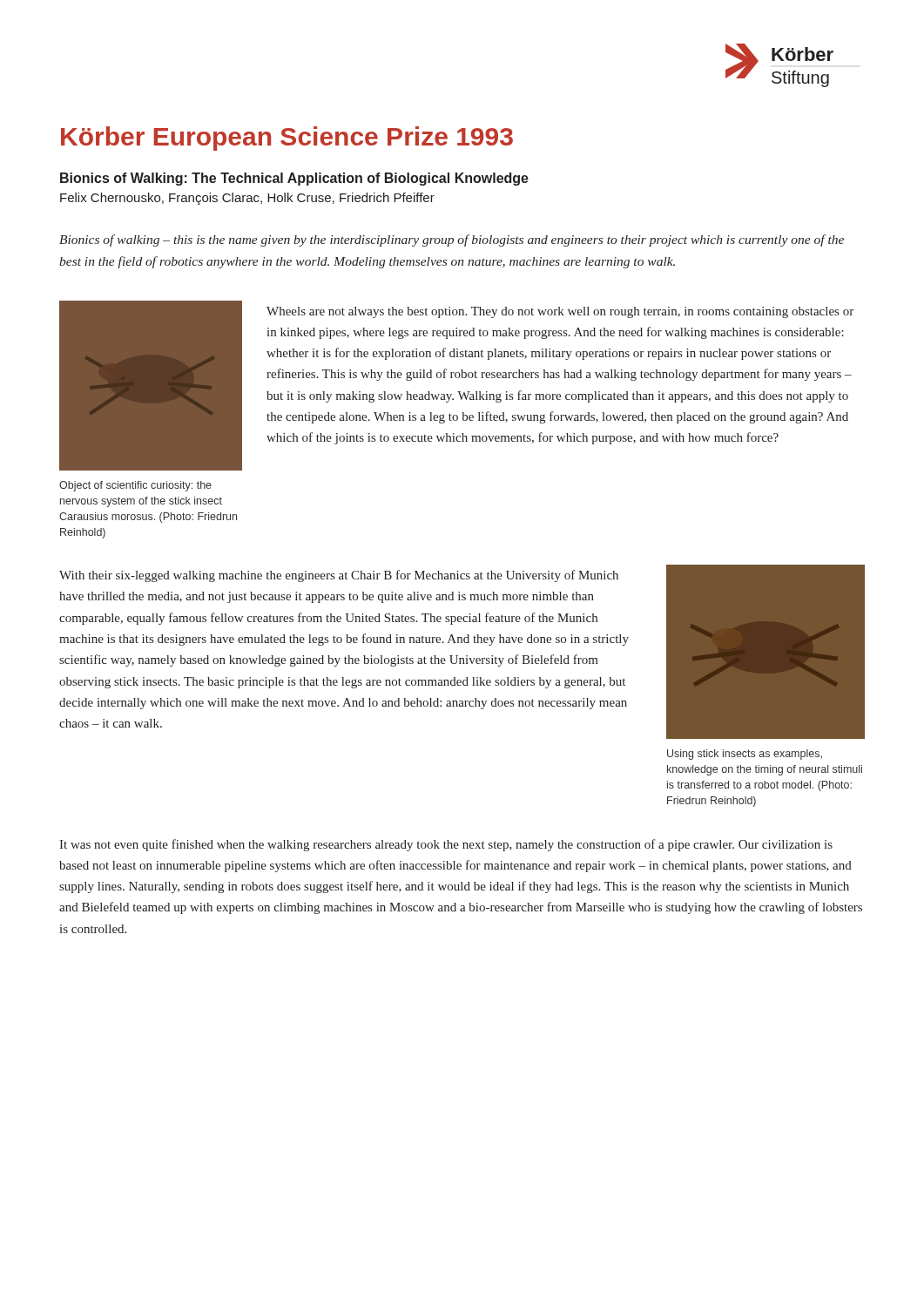This screenshot has width=924, height=1307.
Task: Navigate to the passage starting "Bionics of walking – this is"
Action: (462, 251)
